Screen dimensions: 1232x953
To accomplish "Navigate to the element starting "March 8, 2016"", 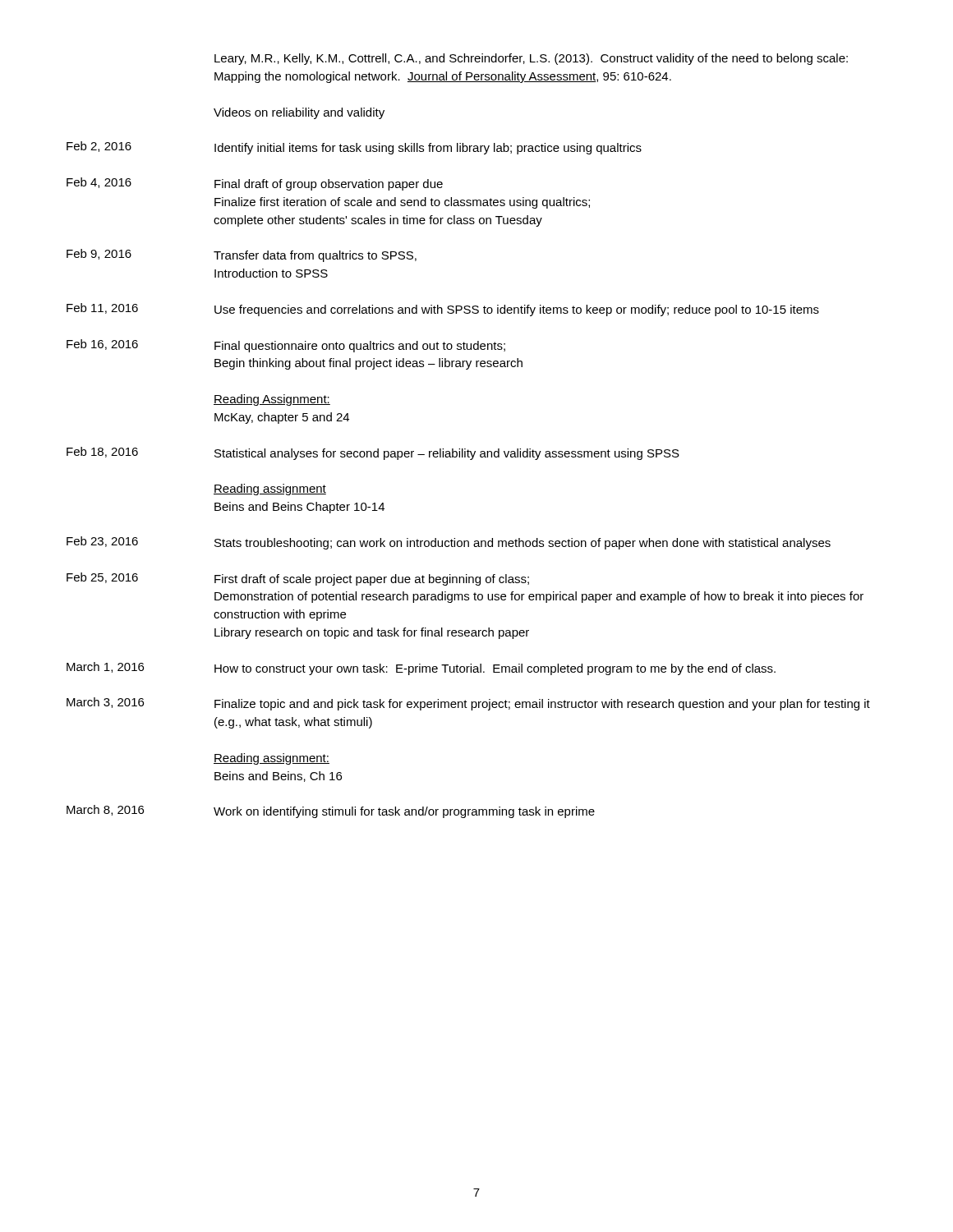I will coord(476,812).
